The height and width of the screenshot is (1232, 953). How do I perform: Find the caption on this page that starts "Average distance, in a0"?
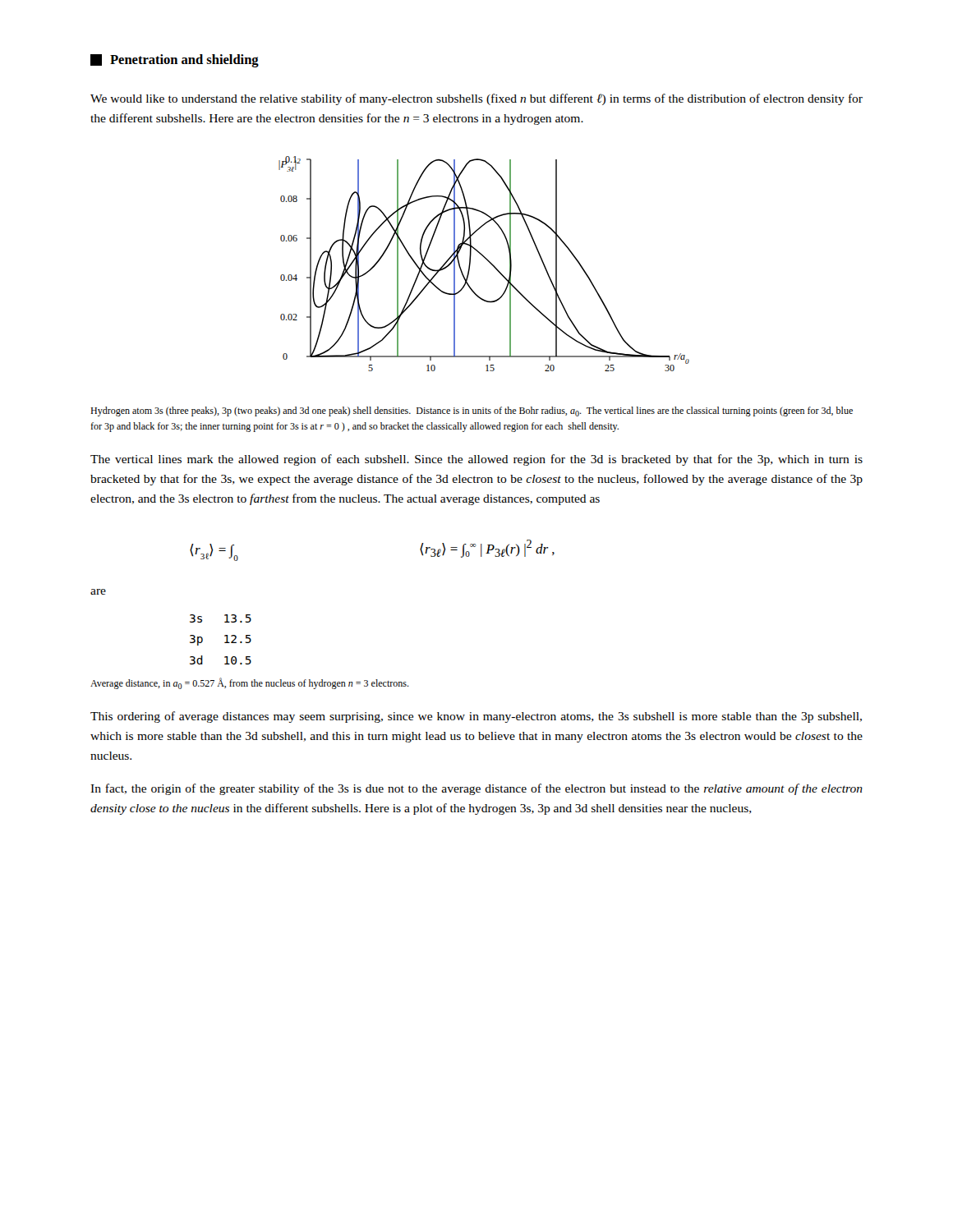(250, 685)
